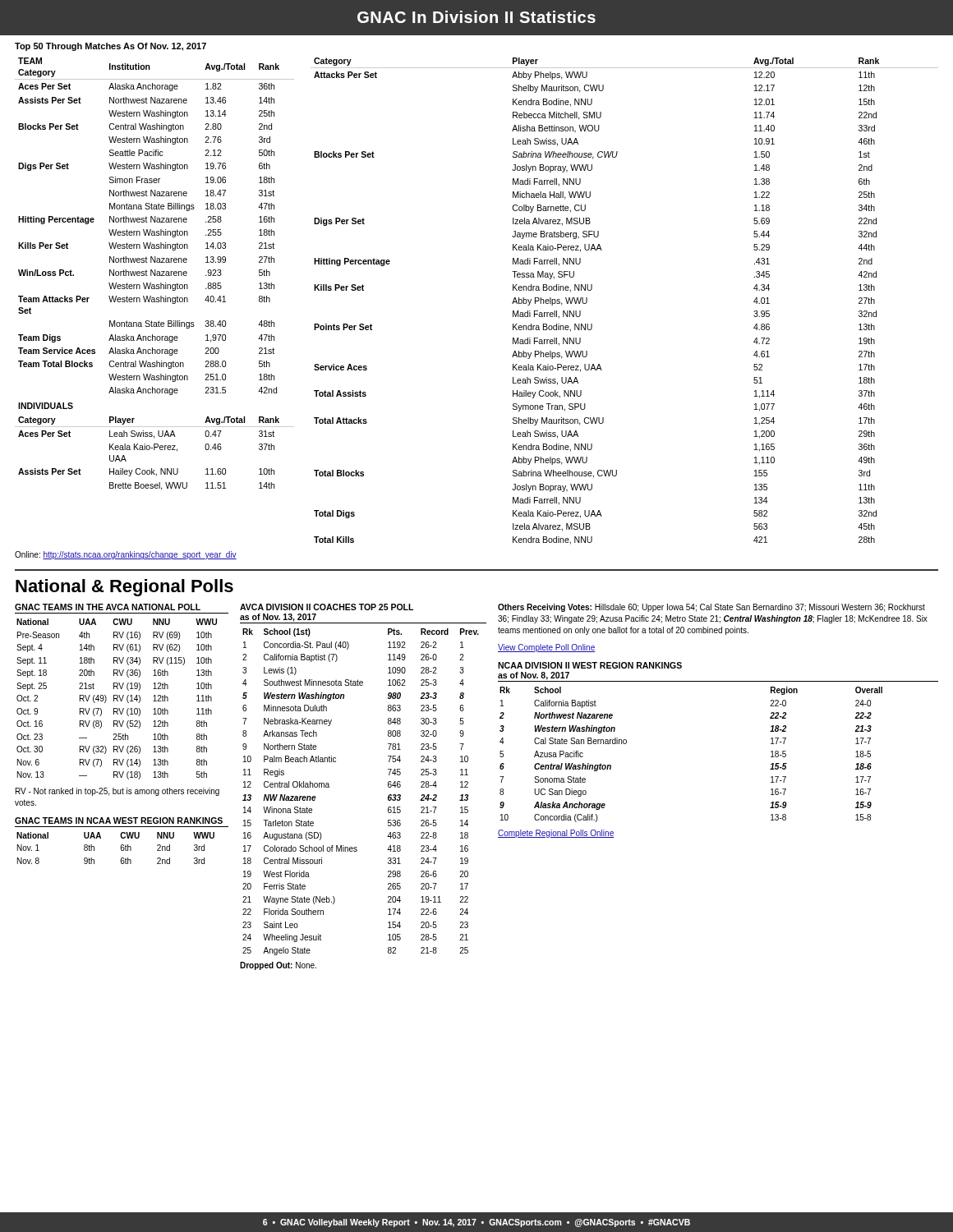
Task: Click on the block starting "Others Receiving Votes: Hillsdale 60; Upper Iowa"
Action: (713, 619)
